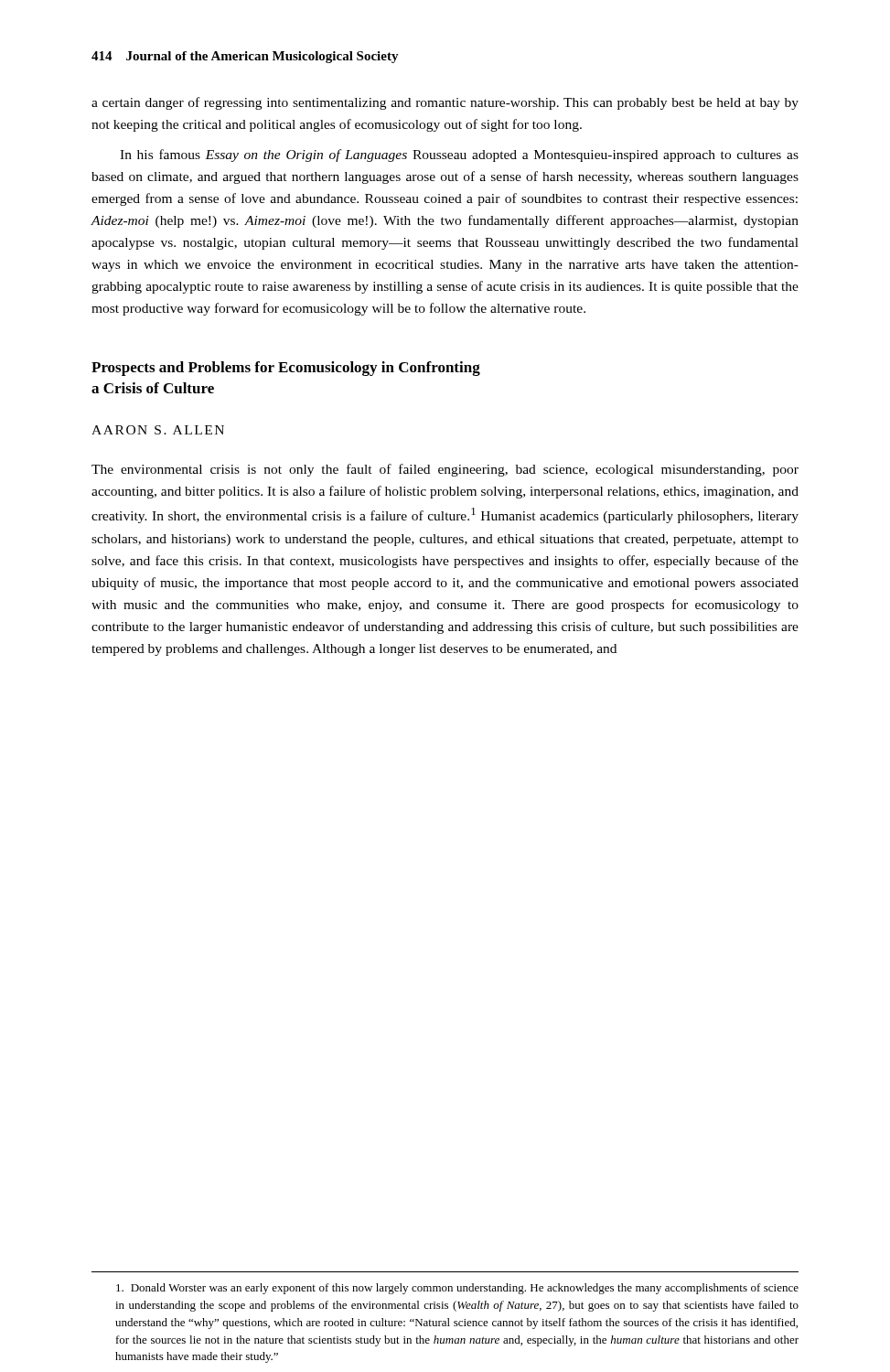The width and height of the screenshot is (890, 1372).
Task: Click on the footnote containing "Donald Worster was an early exponent"
Action: (x=445, y=1319)
